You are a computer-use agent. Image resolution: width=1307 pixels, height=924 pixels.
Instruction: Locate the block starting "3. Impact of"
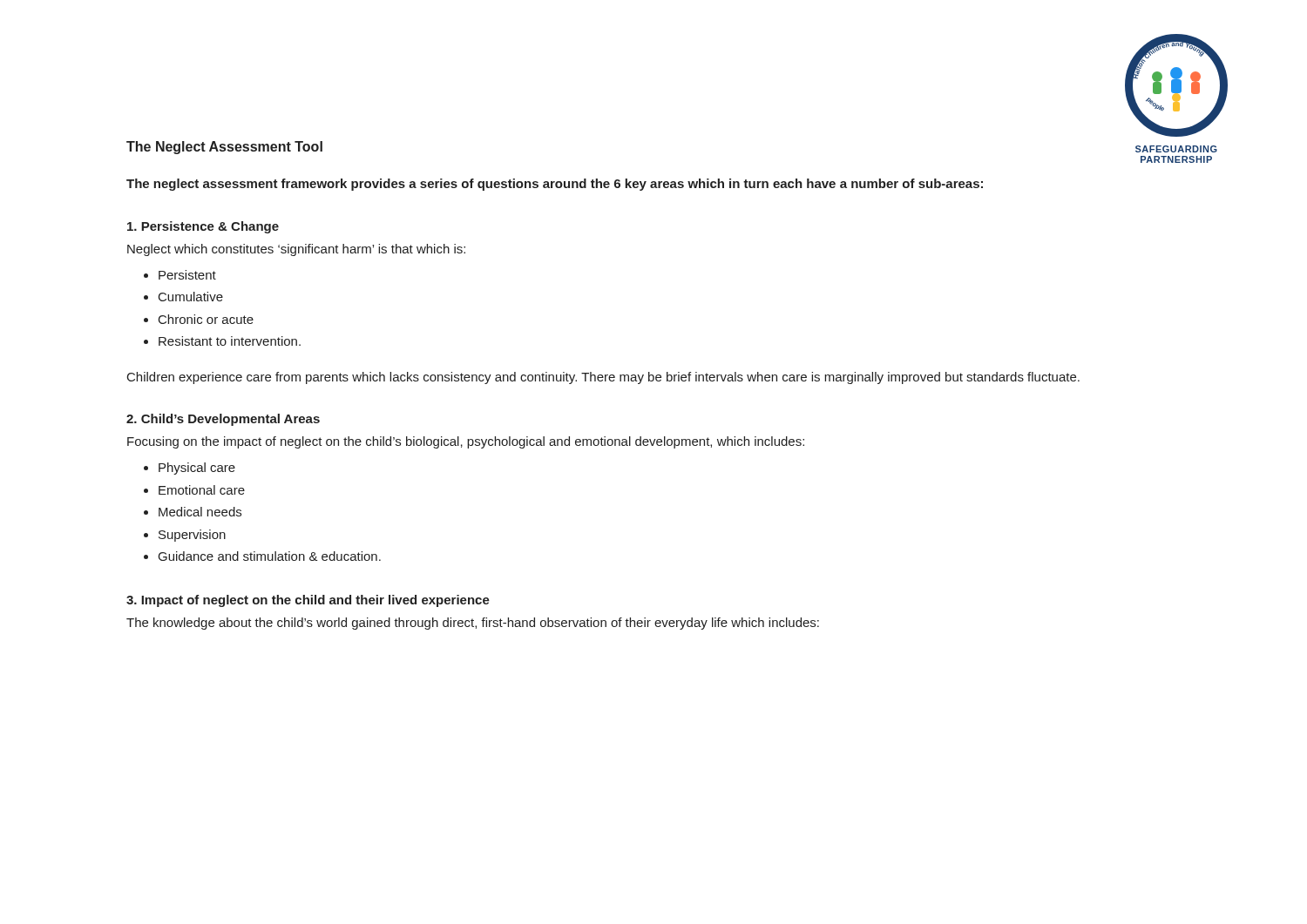(x=308, y=599)
